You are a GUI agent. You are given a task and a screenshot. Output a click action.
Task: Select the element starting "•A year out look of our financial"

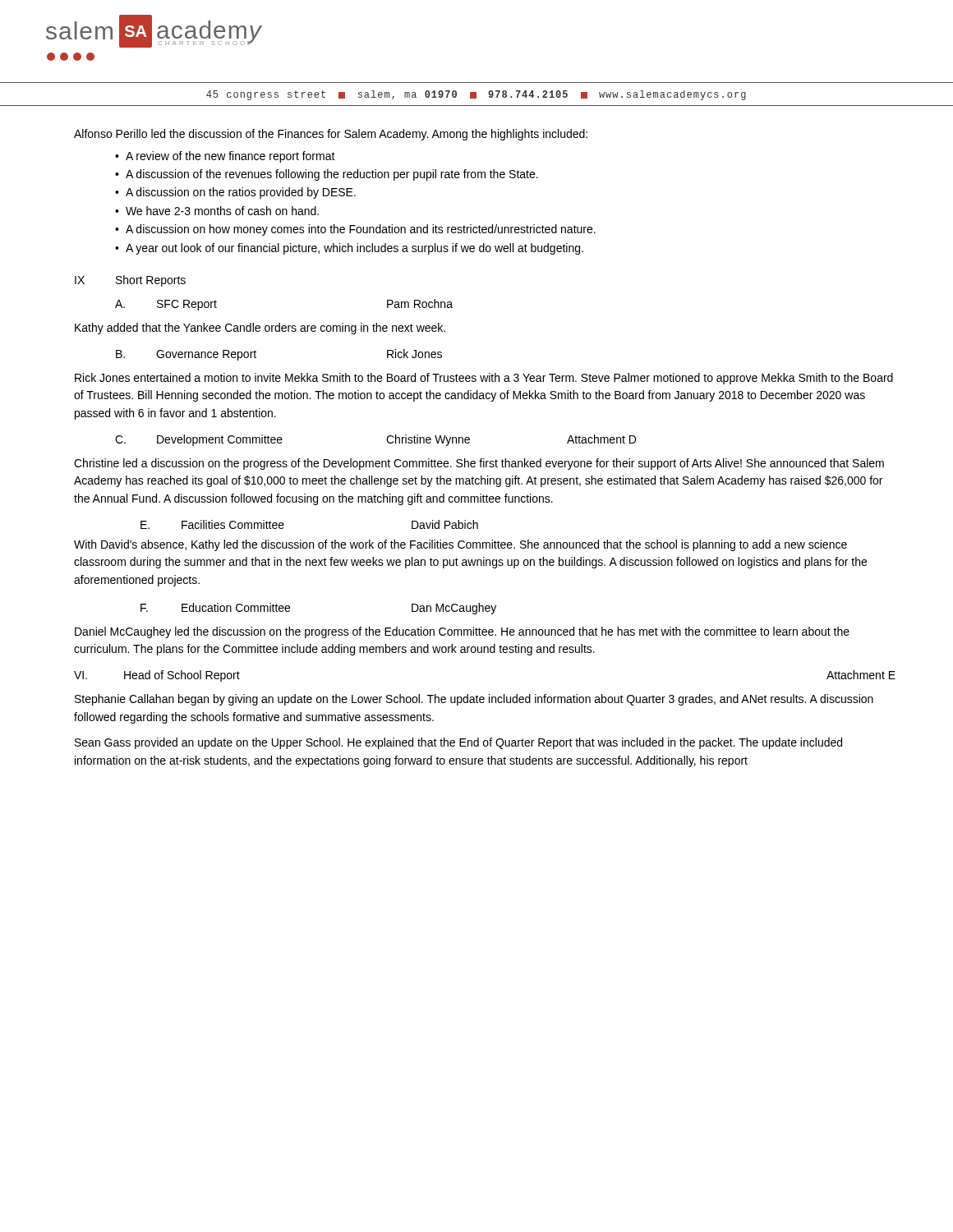(x=350, y=248)
